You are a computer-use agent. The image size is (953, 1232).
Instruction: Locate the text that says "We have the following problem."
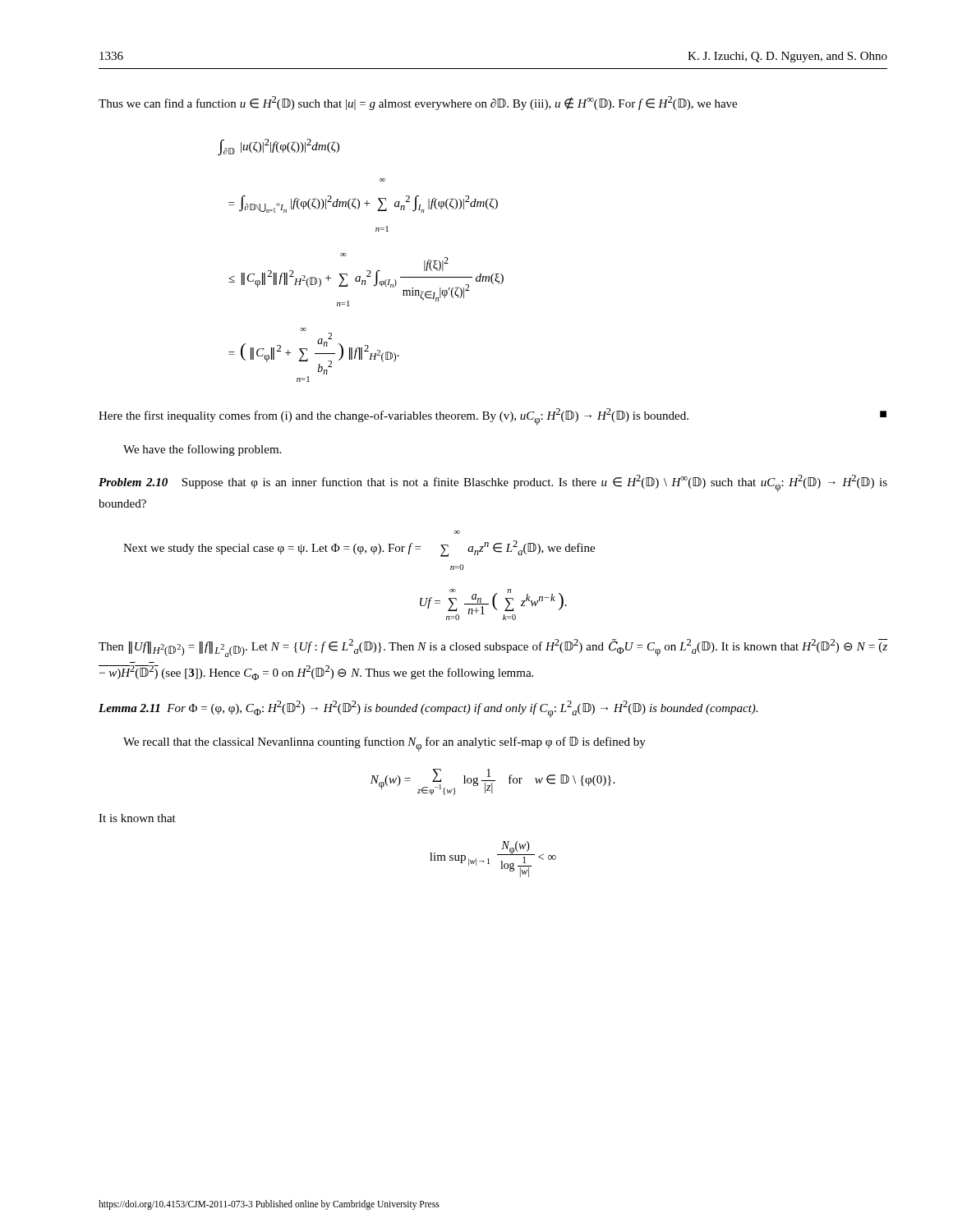tap(202, 450)
